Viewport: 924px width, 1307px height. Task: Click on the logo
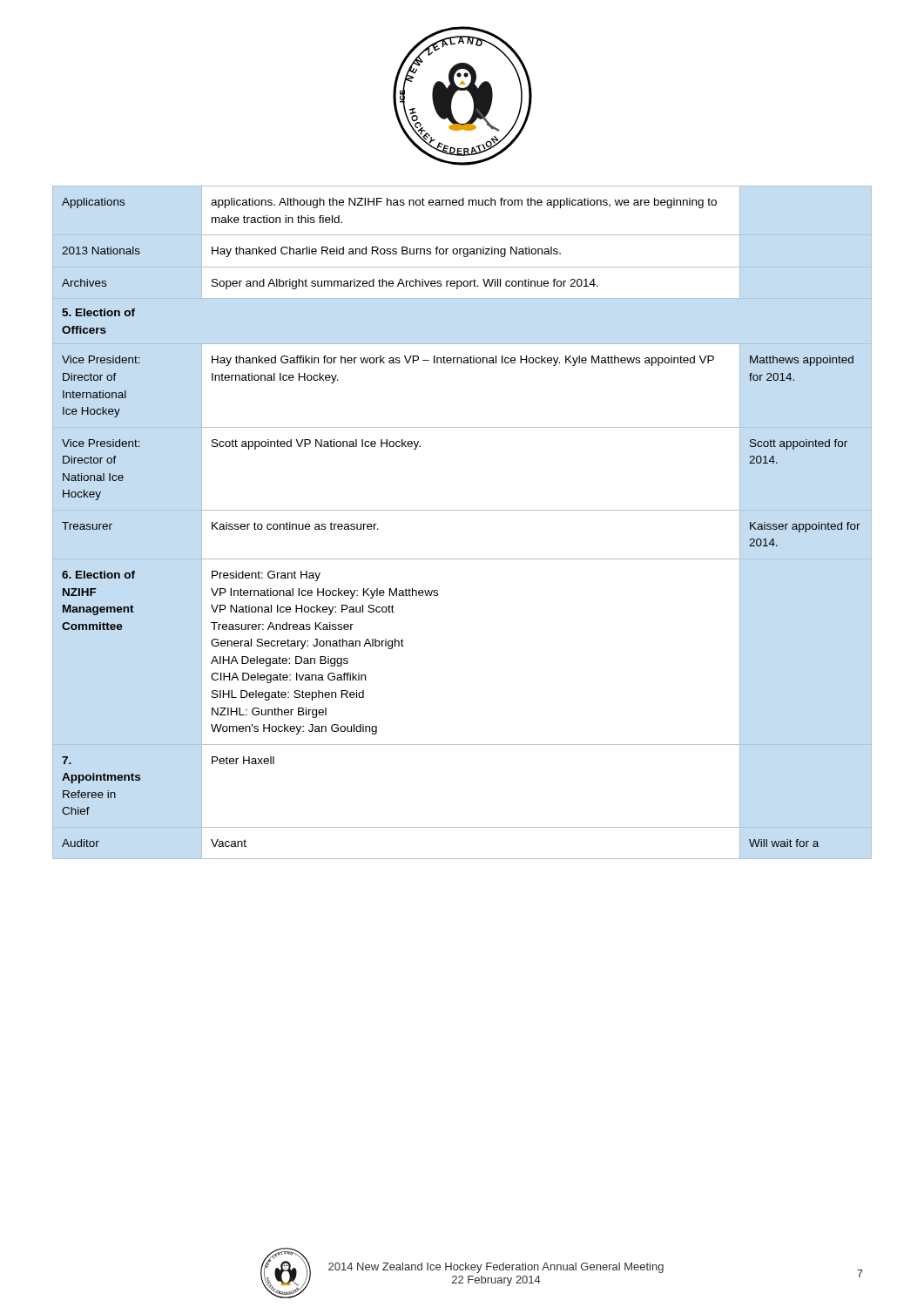point(462,93)
